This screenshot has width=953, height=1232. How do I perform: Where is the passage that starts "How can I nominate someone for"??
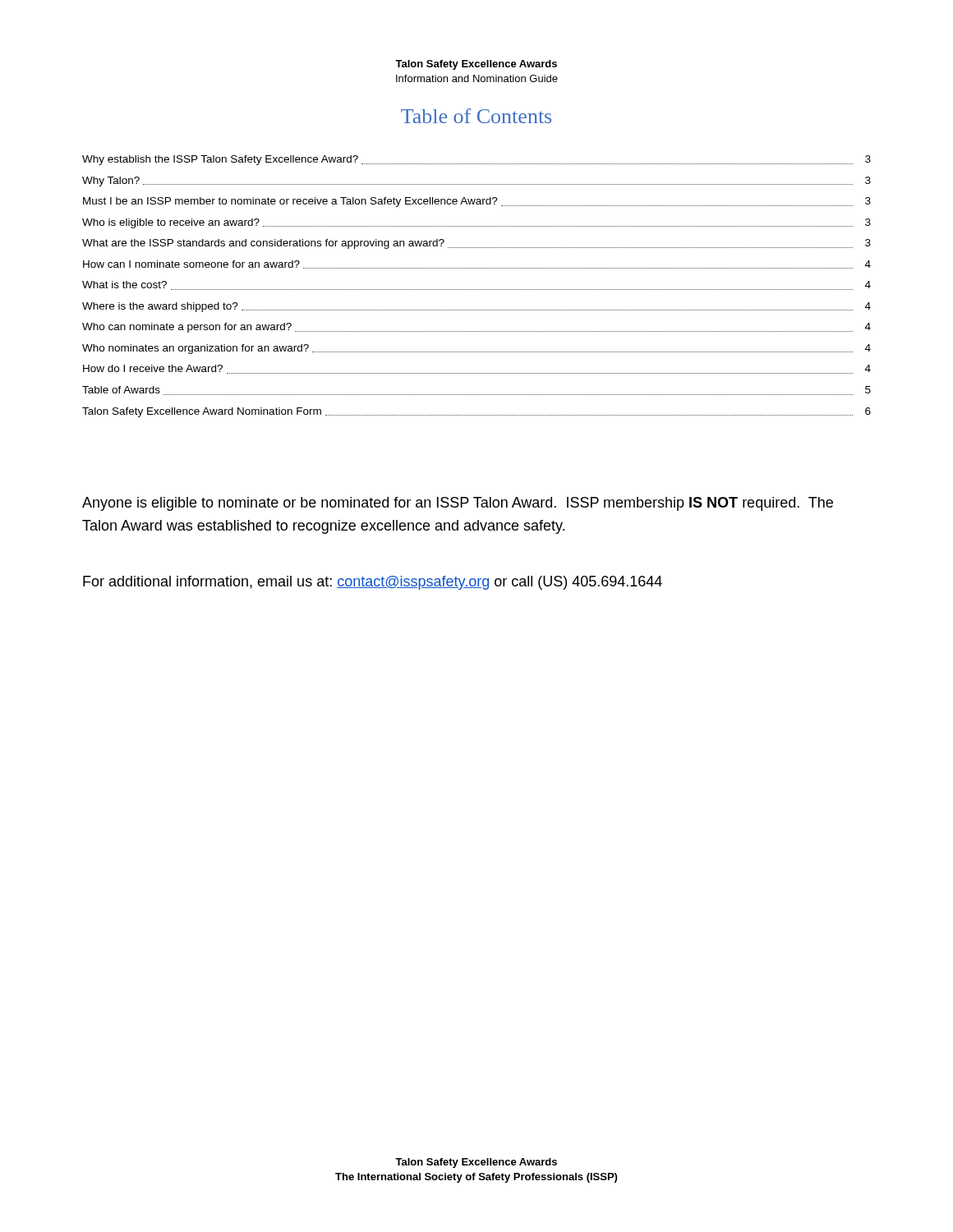pyautogui.click(x=476, y=264)
